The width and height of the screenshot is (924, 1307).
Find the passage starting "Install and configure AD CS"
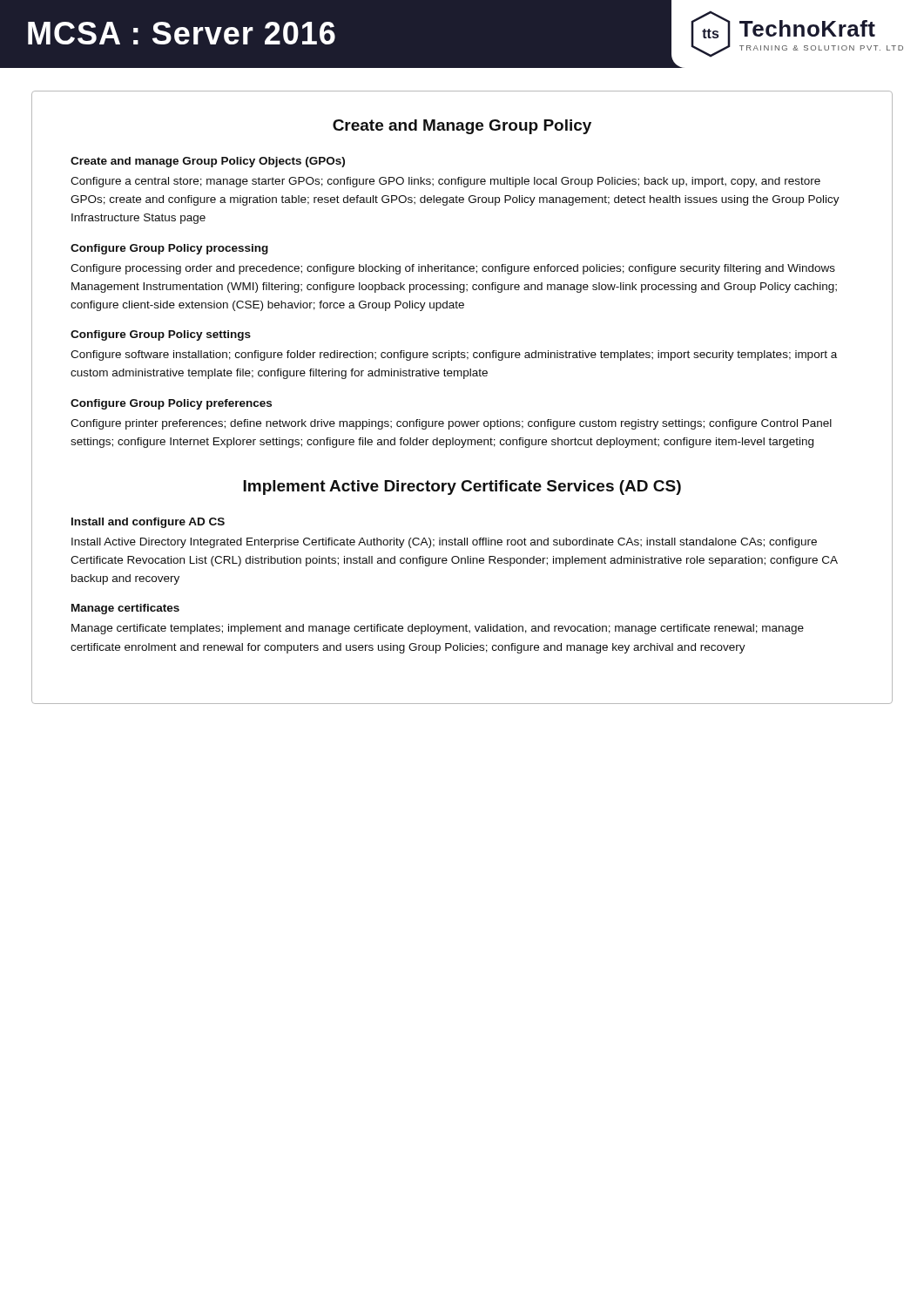148,521
